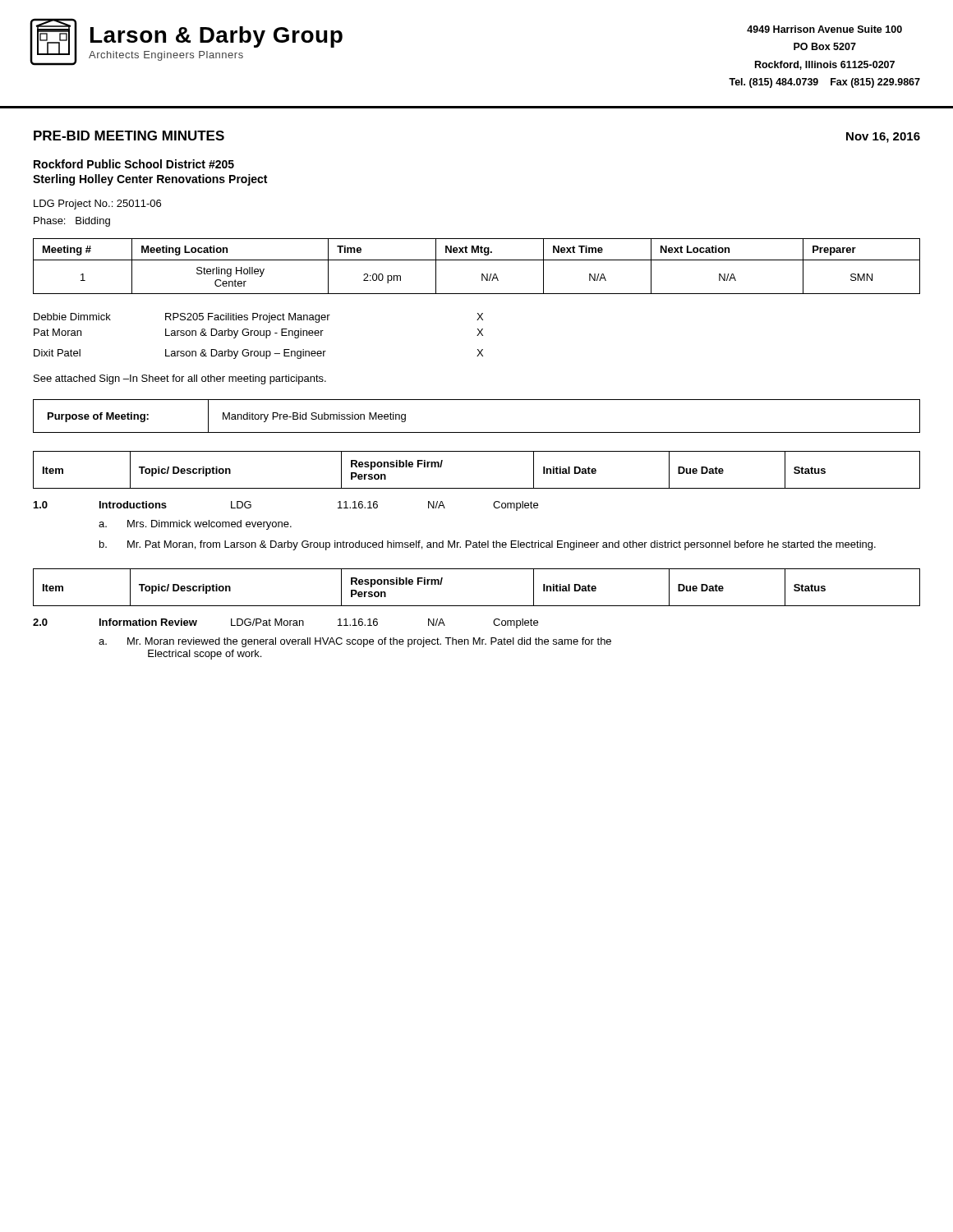The width and height of the screenshot is (953, 1232).
Task: Find the section header containing "Rockford Public School District #205 Sterling"
Action: (x=134, y=164)
